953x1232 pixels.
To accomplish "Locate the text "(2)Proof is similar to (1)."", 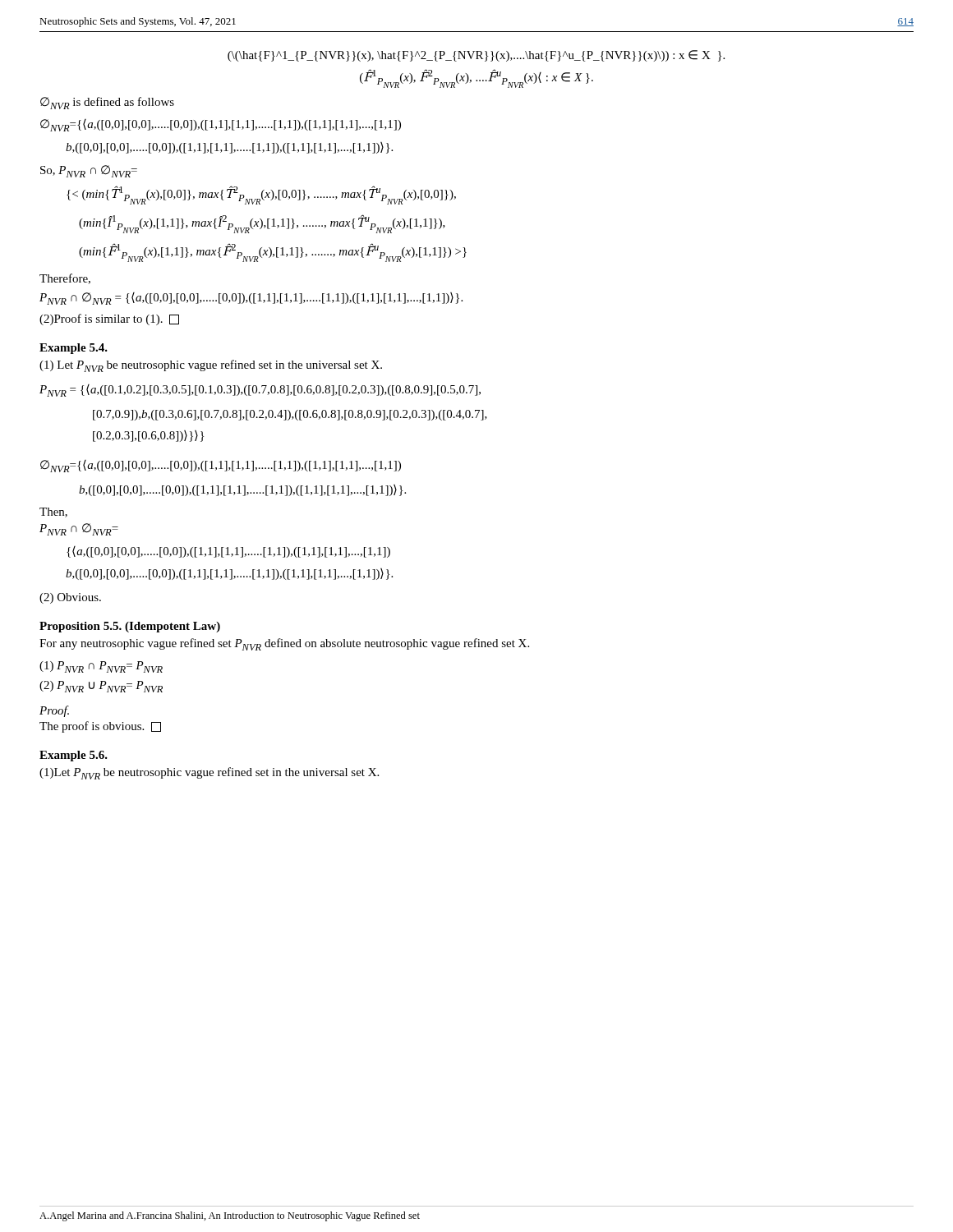I will pos(109,319).
